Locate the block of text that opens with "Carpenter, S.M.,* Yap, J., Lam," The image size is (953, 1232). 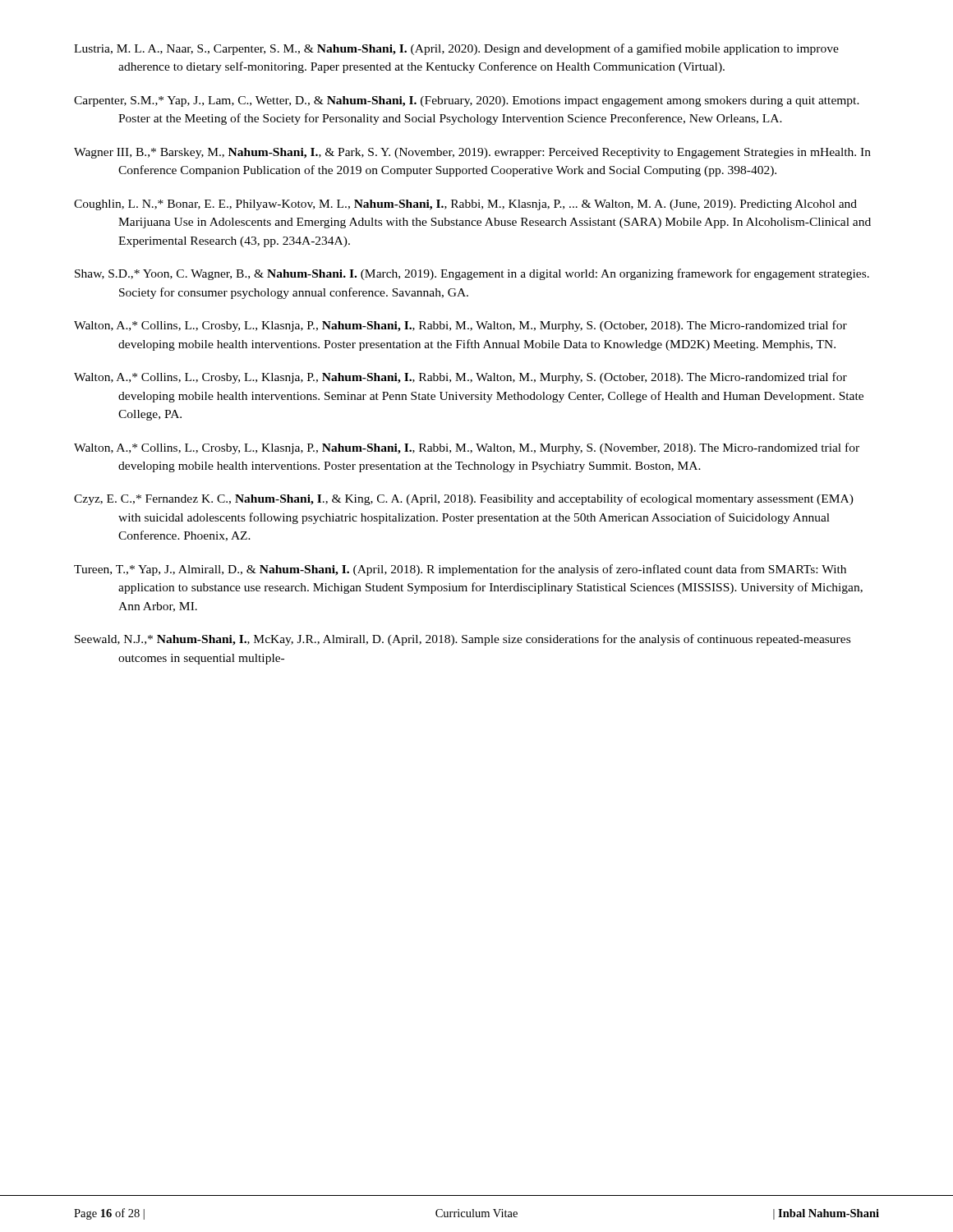pyautogui.click(x=467, y=109)
